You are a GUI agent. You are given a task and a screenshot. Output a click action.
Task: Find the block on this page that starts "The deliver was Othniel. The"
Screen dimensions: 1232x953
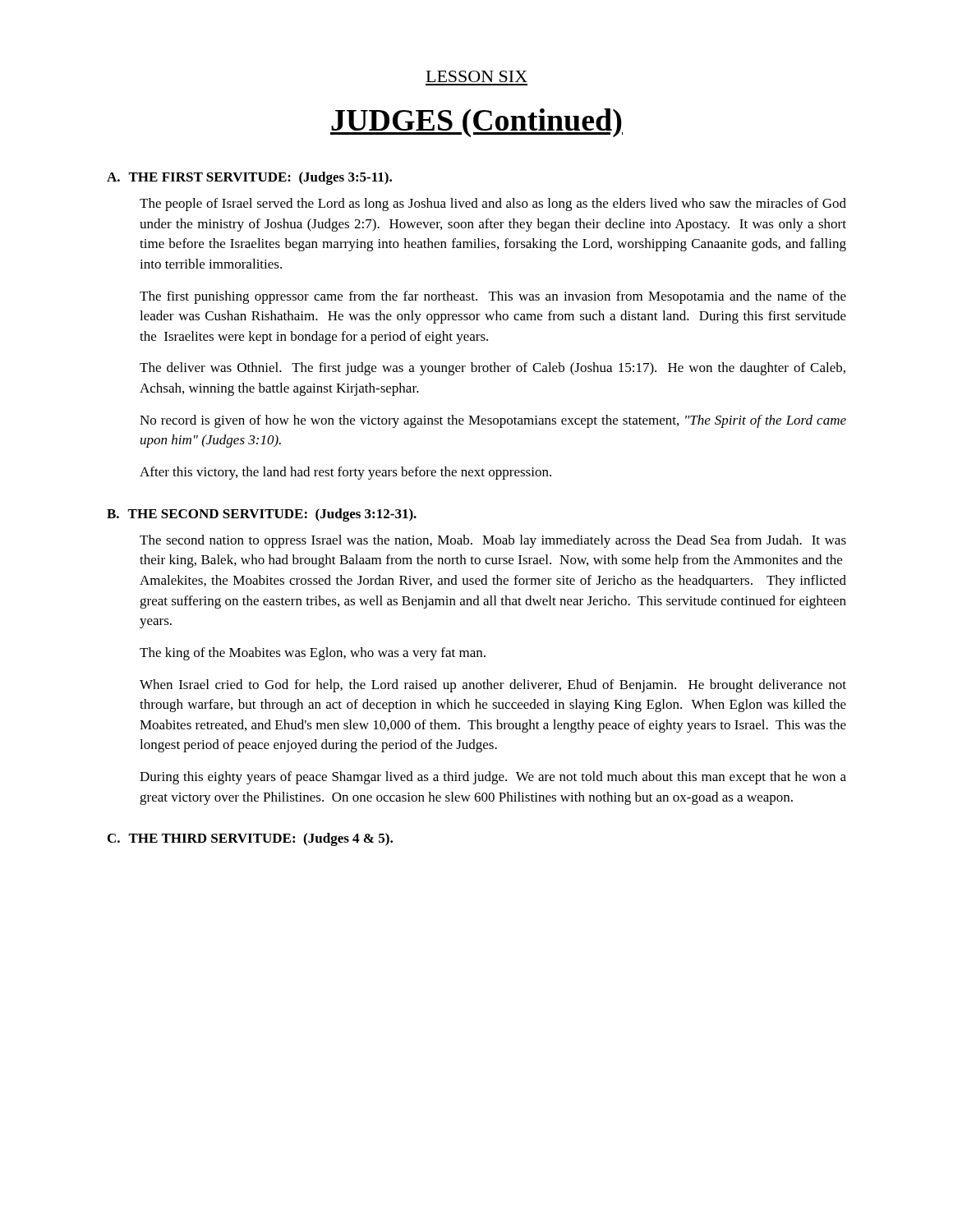[493, 378]
